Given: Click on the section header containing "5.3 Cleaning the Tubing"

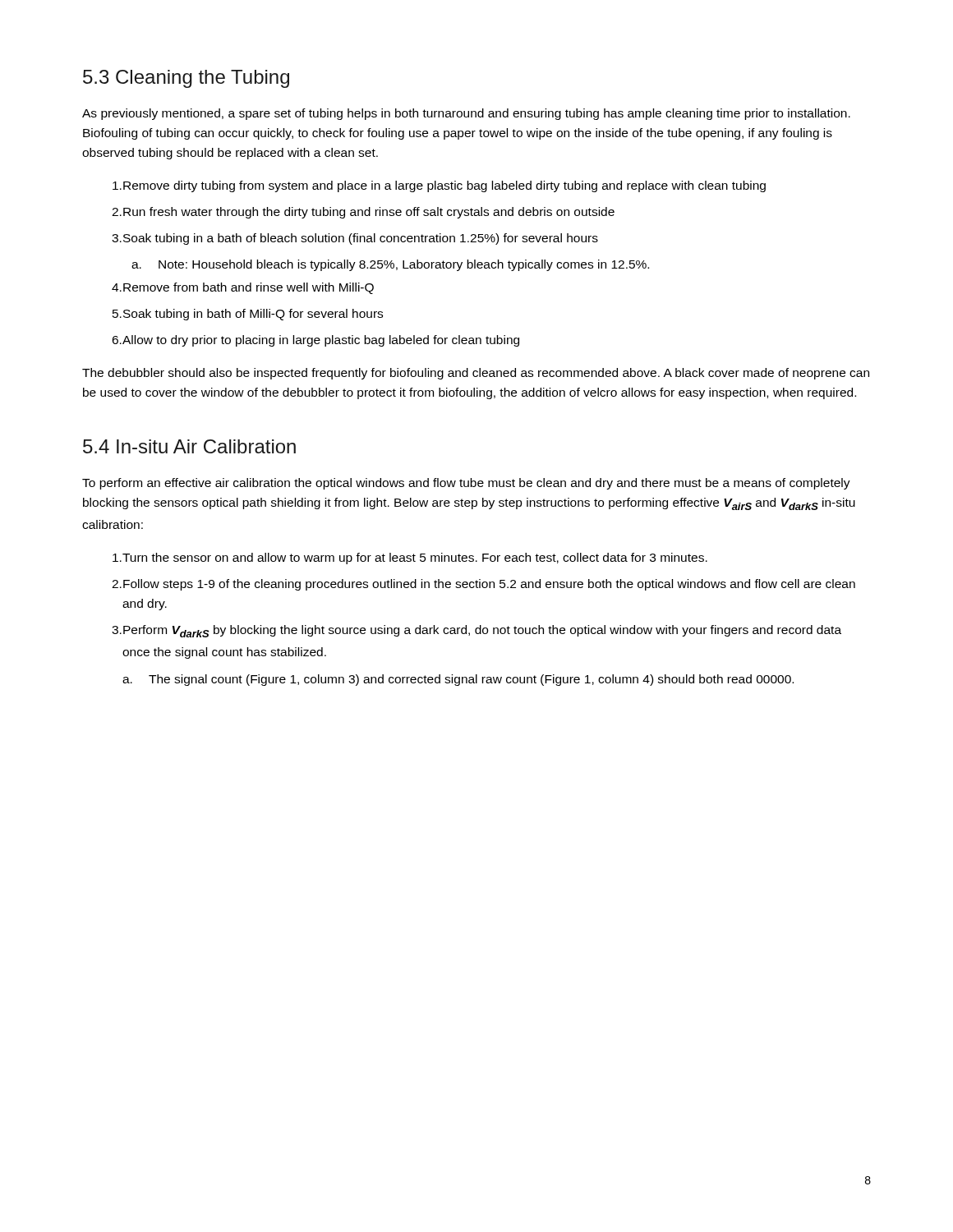Looking at the screenshot, I should [x=186, y=79].
